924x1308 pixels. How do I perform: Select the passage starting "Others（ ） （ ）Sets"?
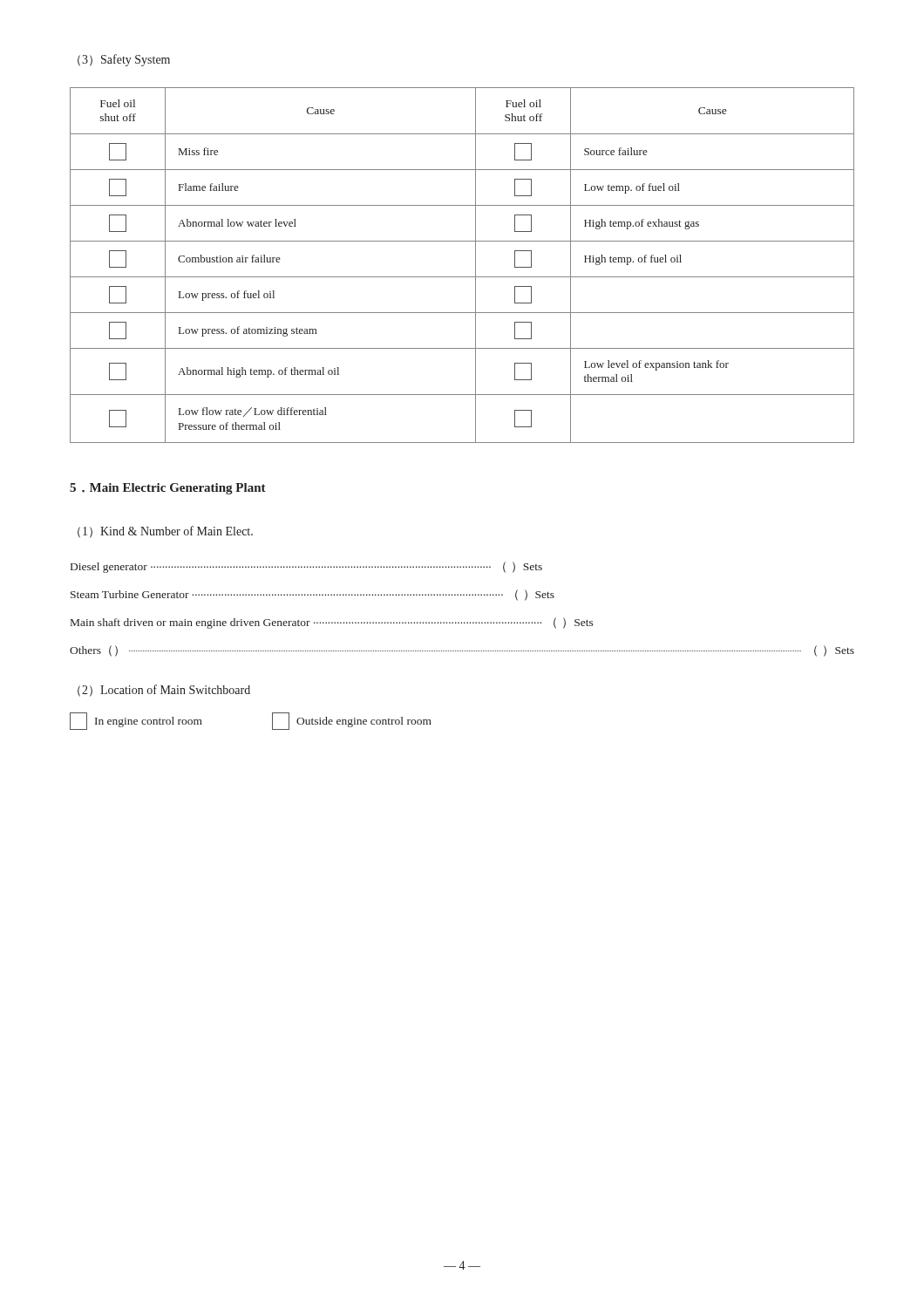pos(462,650)
